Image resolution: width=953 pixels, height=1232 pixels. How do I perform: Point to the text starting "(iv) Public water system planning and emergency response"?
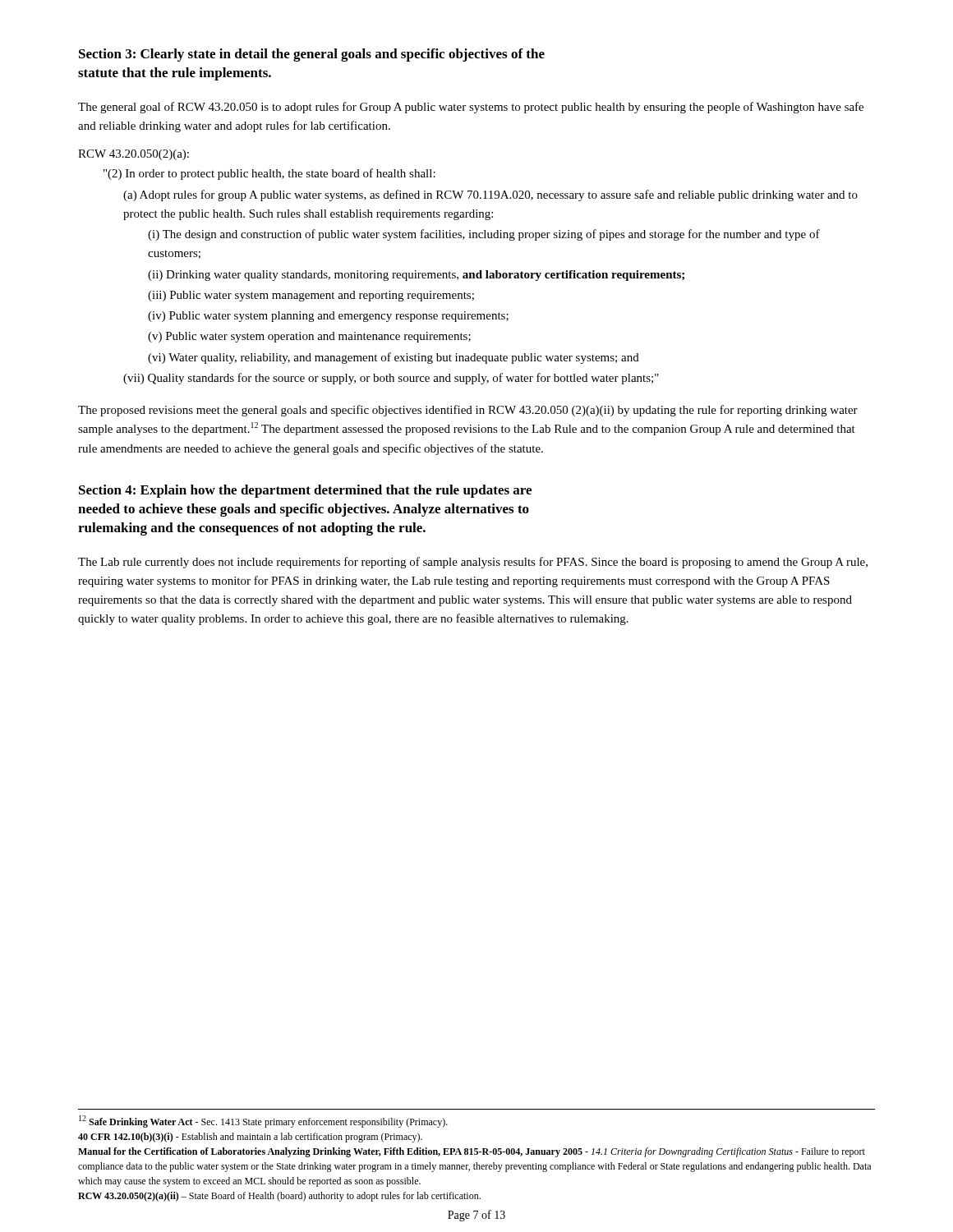tap(328, 315)
